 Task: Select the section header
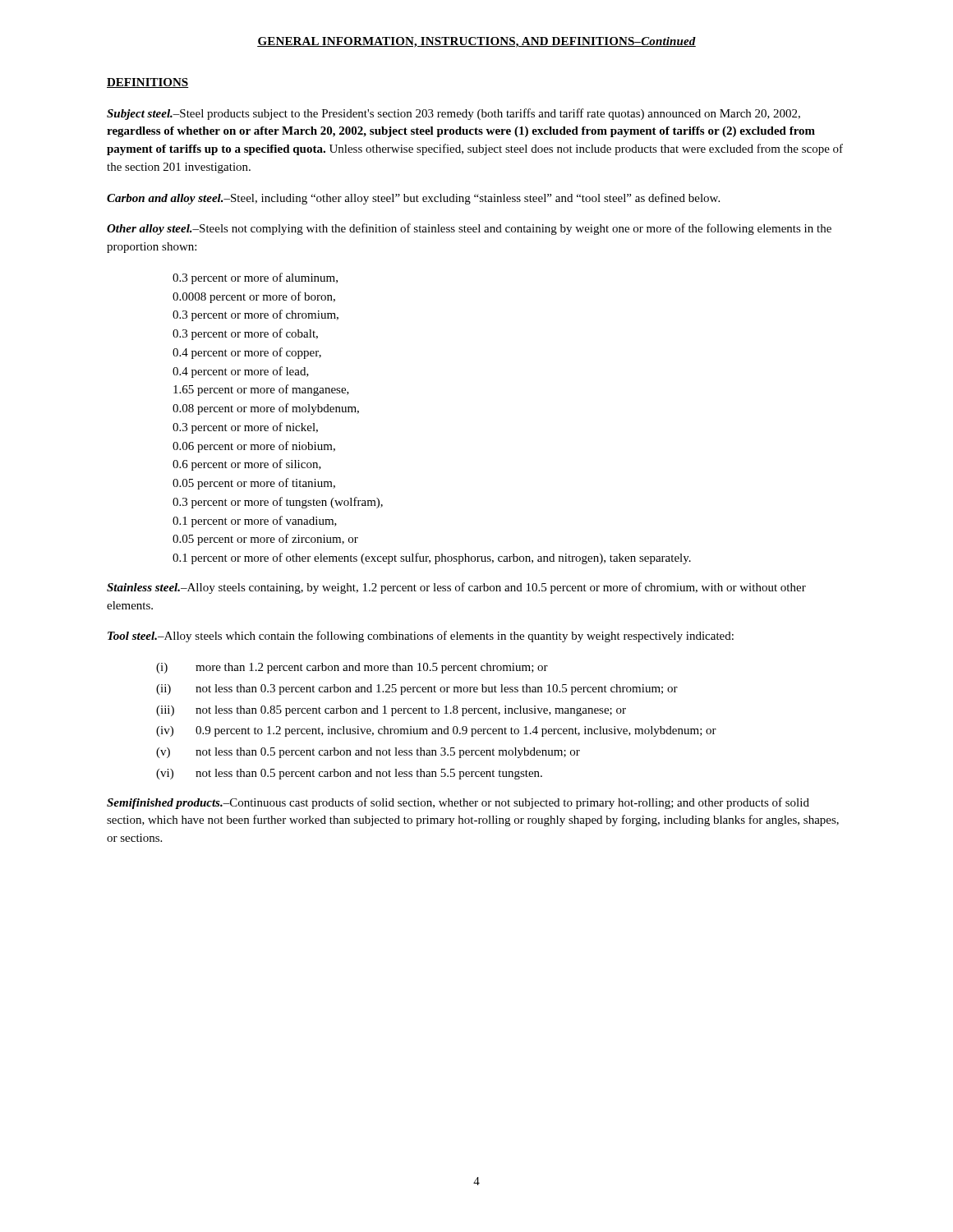click(148, 82)
